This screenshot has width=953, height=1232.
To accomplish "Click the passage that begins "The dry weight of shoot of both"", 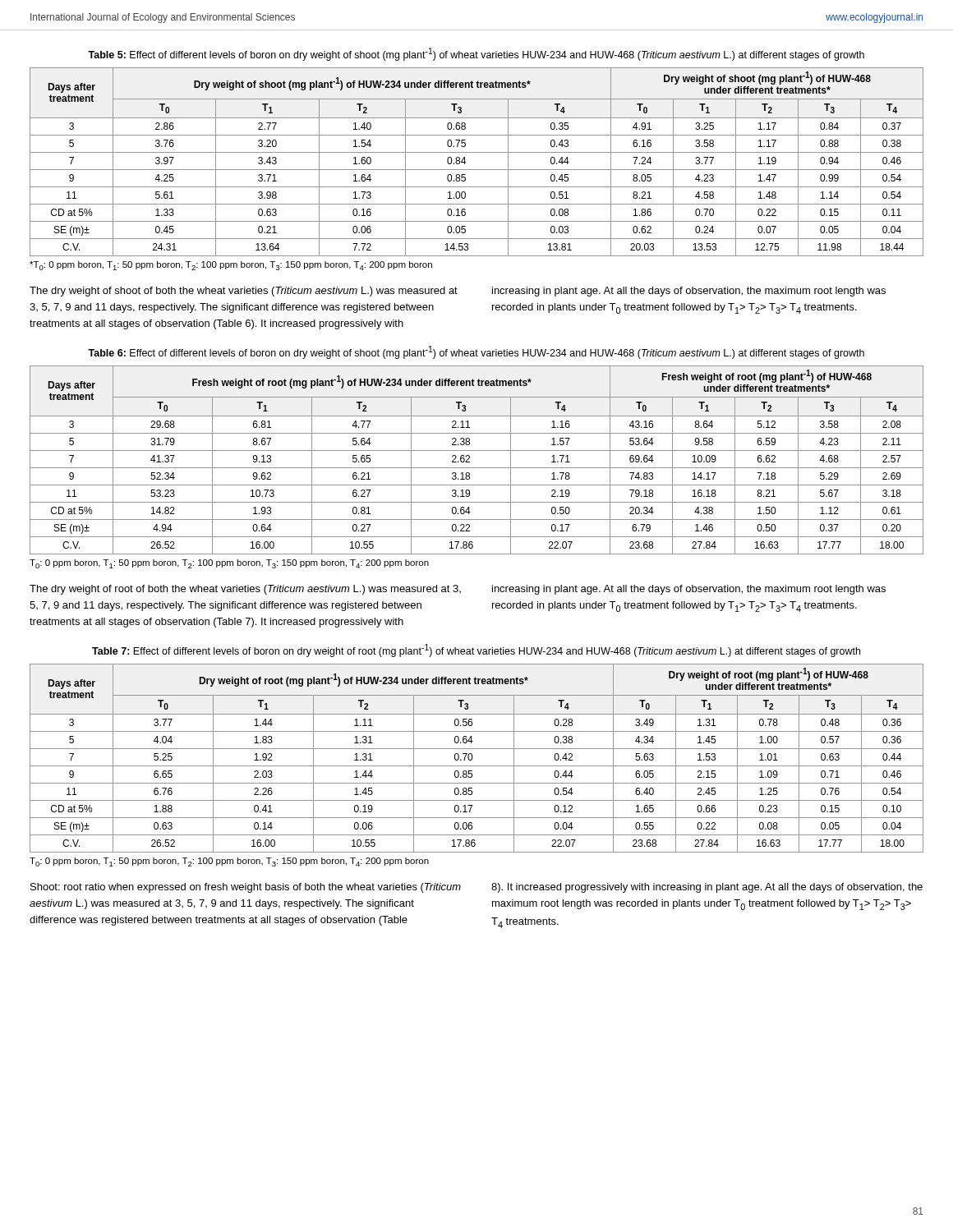I will 458,292.
